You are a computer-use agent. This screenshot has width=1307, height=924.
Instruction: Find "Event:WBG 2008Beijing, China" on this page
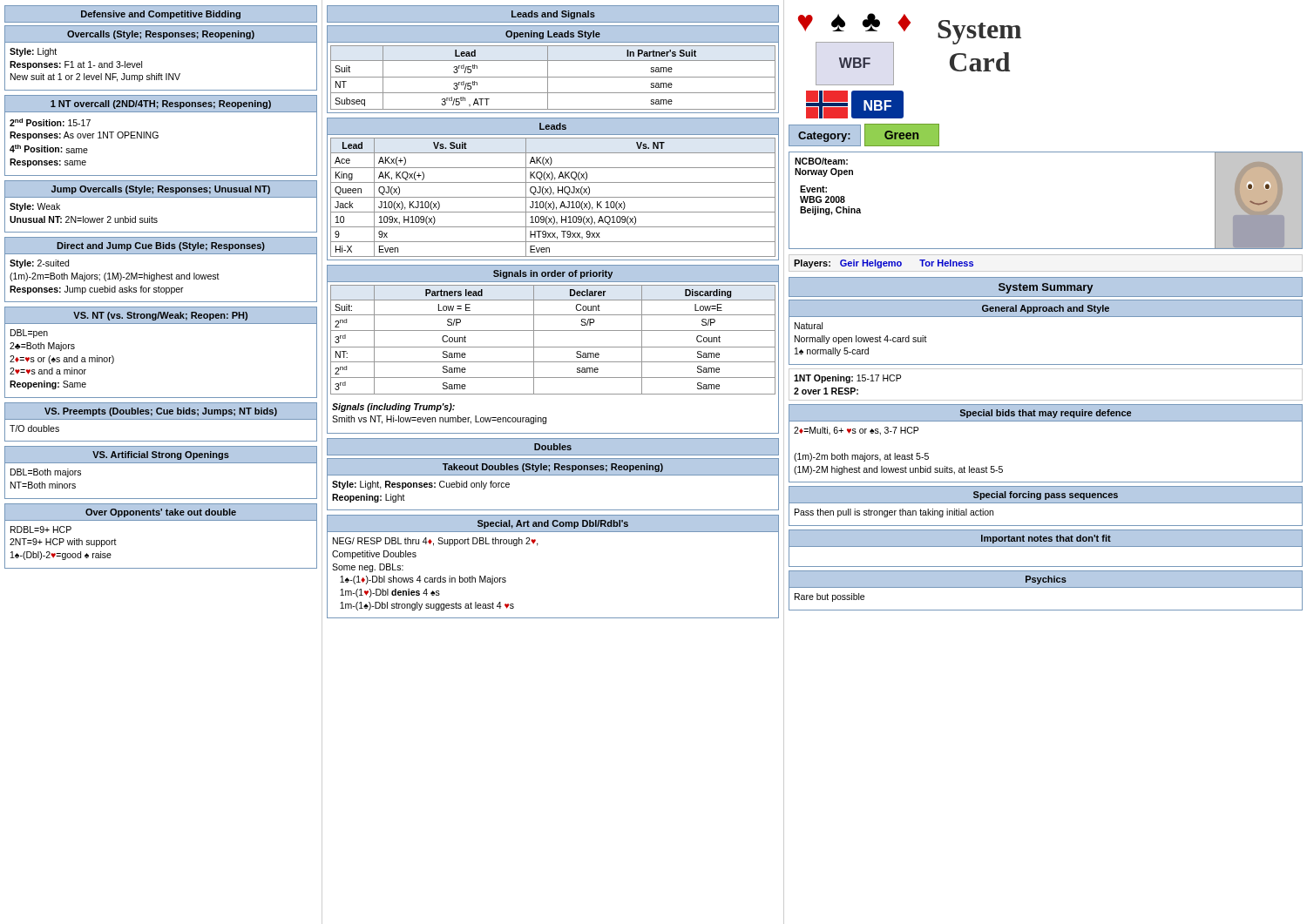pyautogui.click(x=830, y=199)
